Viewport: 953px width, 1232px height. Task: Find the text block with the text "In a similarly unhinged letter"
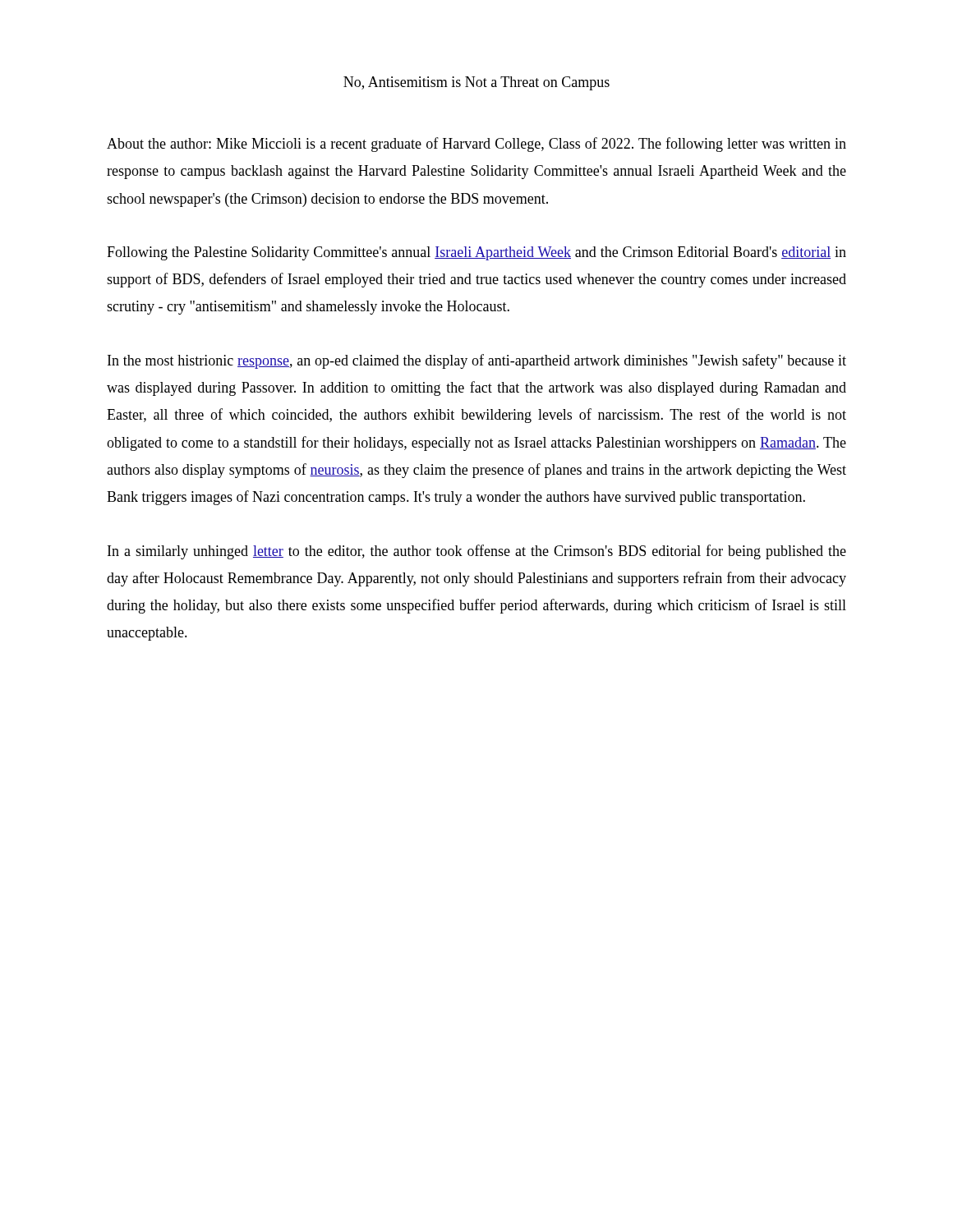tap(476, 592)
